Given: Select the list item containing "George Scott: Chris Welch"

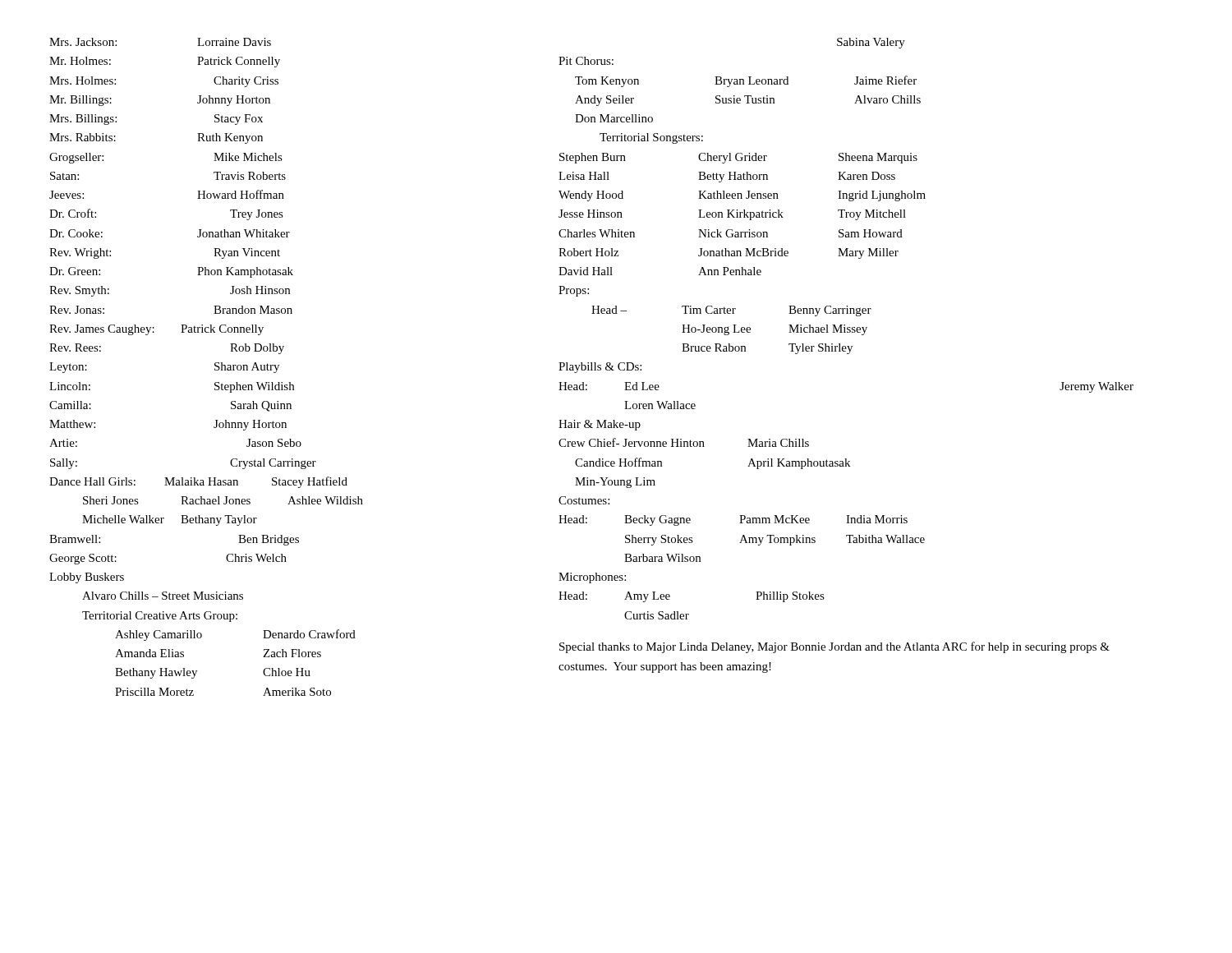Looking at the screenshot, I should click(x=83, y=559).
